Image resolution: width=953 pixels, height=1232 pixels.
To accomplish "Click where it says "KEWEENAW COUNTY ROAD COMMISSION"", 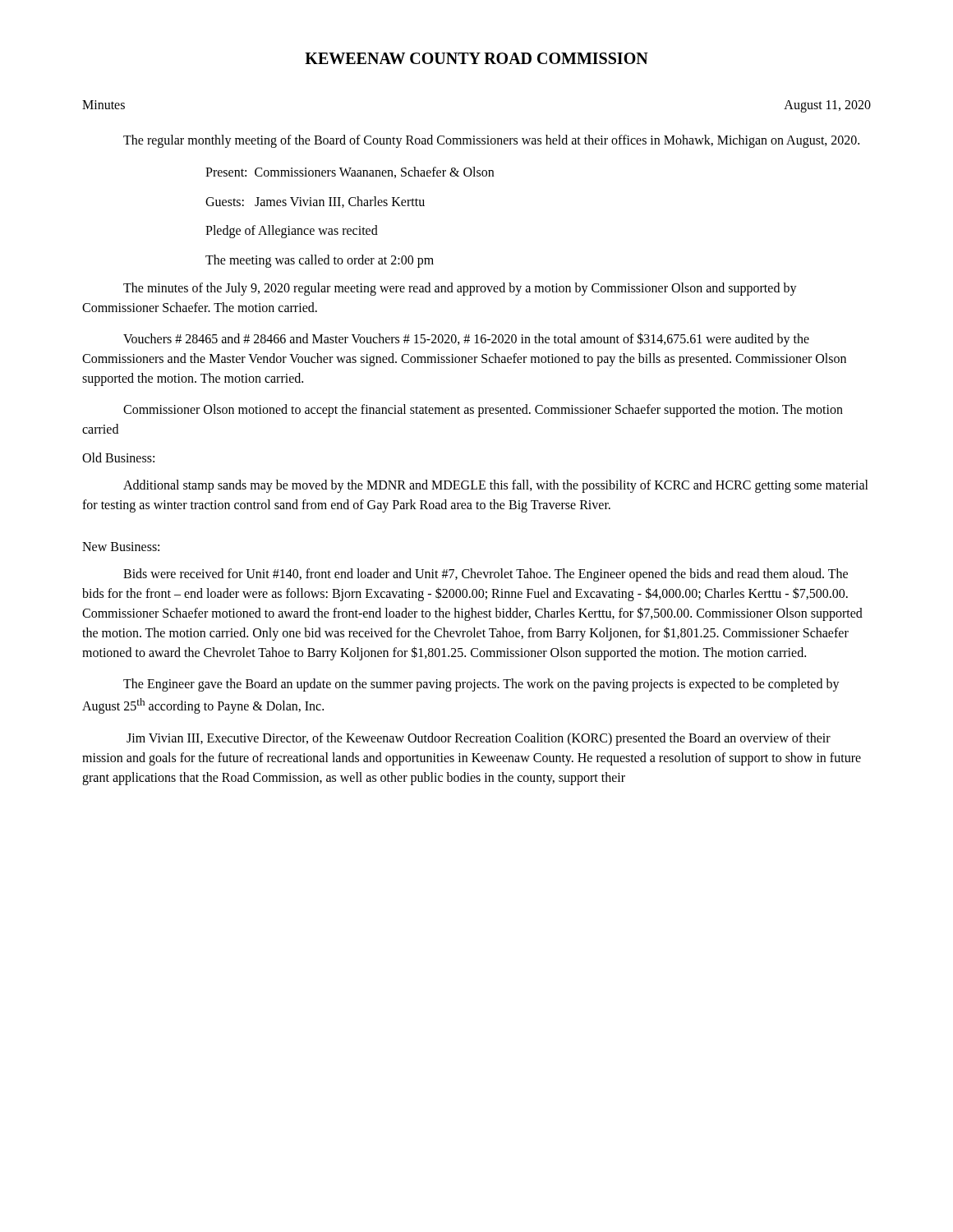I will [x=476, y=58].
